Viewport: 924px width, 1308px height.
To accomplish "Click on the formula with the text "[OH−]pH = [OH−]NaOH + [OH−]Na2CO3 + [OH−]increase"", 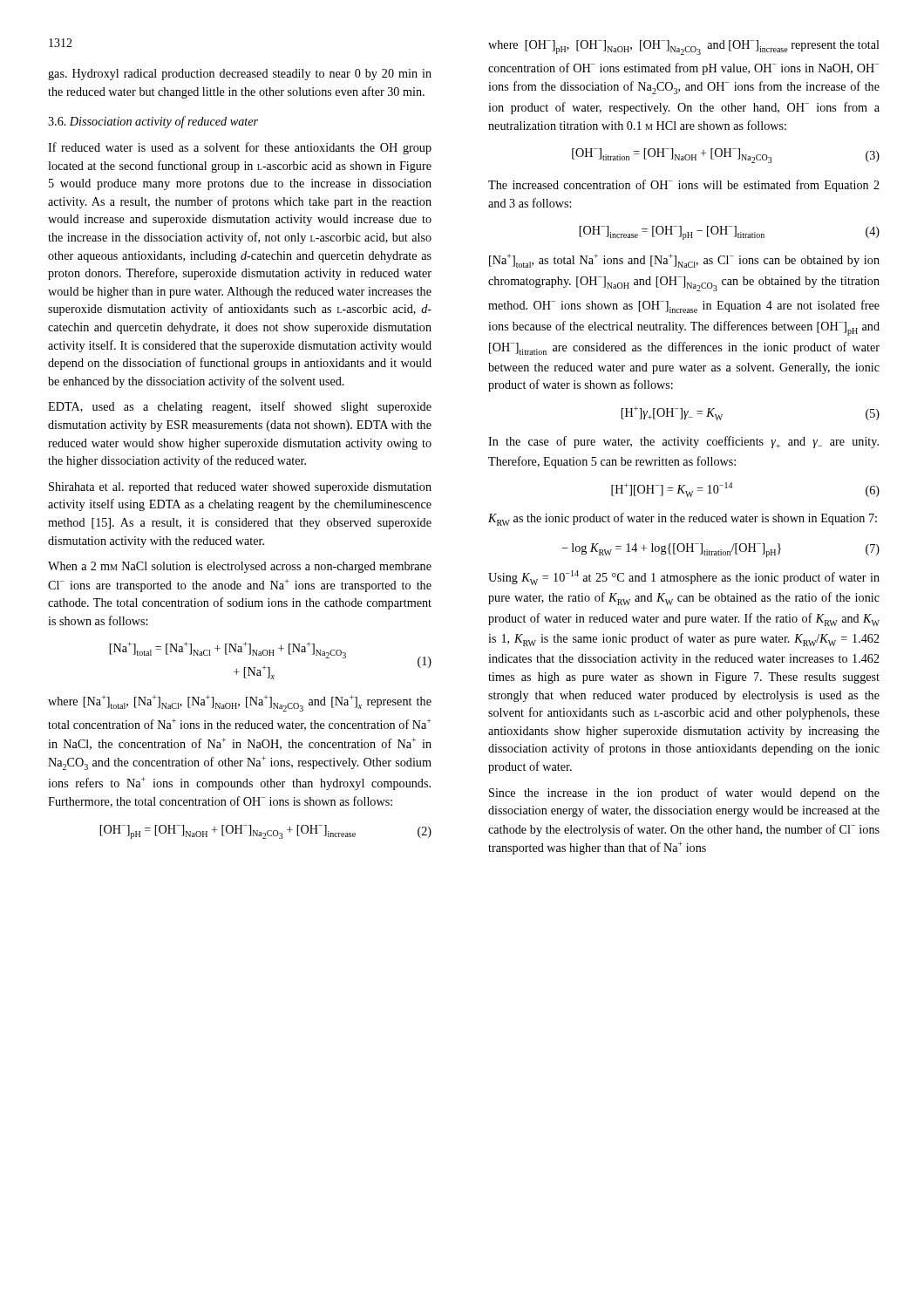I will [x=240, y=831].
